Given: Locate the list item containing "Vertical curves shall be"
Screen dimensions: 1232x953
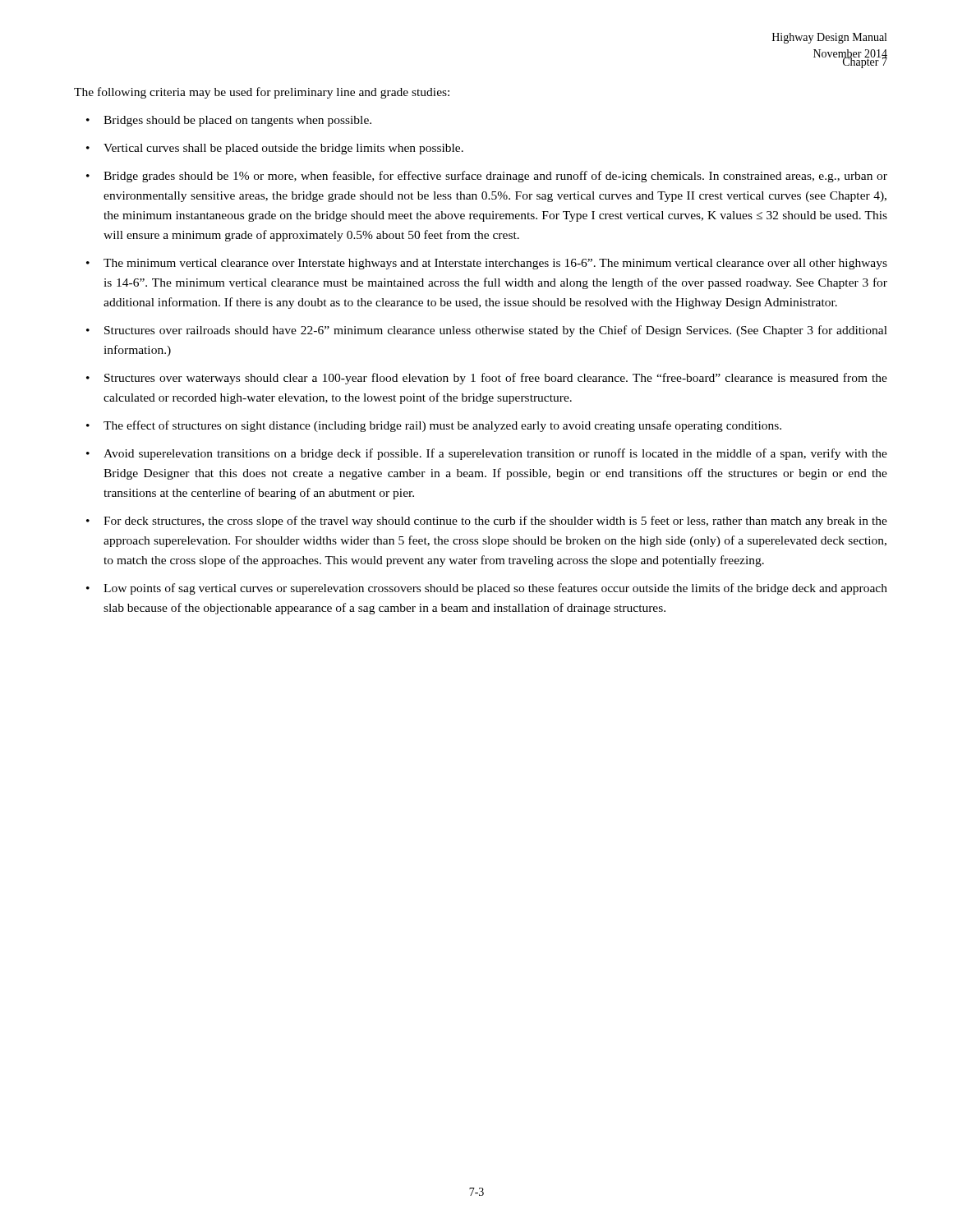Looking at the screenshot, I should click(284, 147).
